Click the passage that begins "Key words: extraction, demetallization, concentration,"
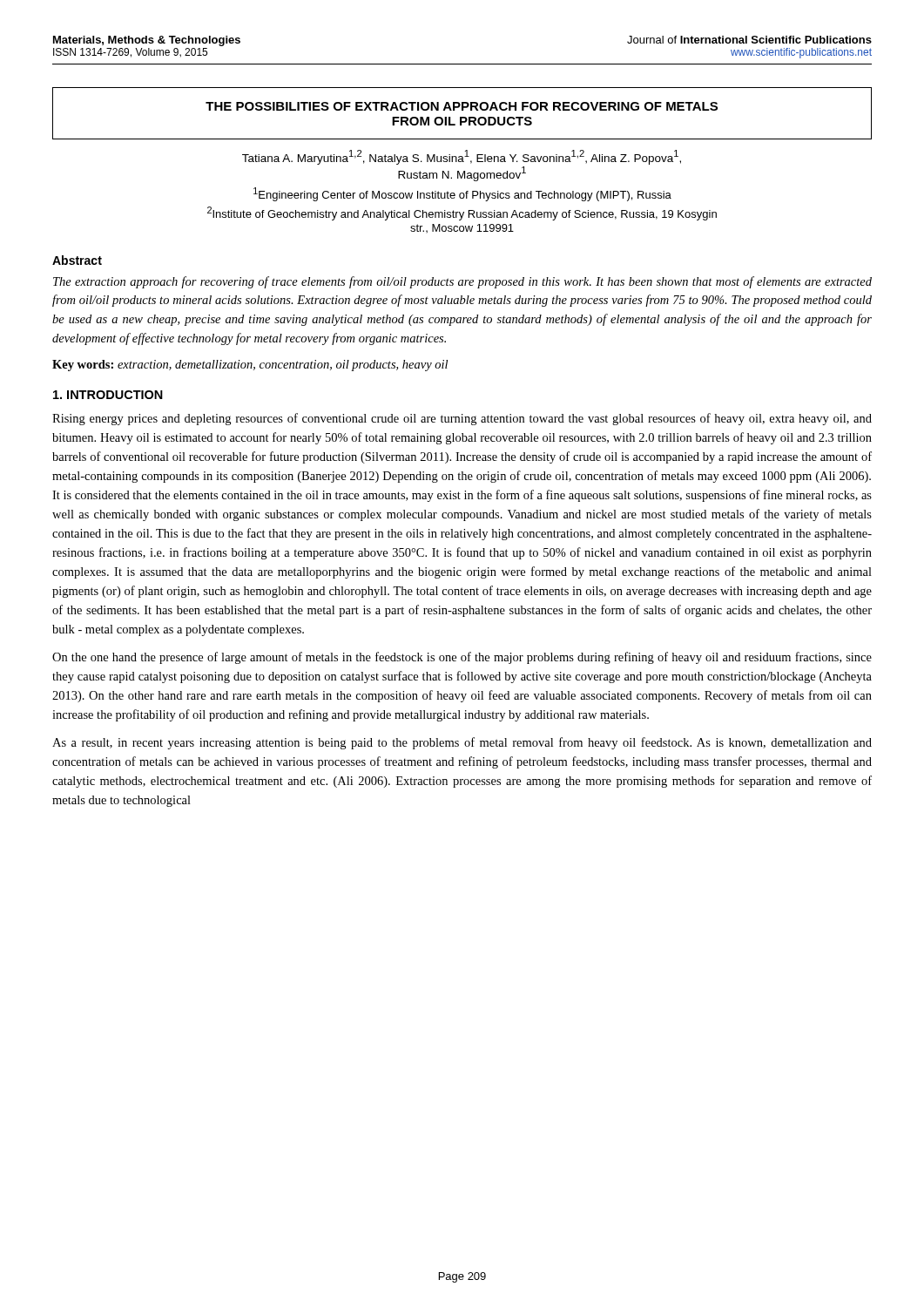The height and width of the screenshot is (1307, 924). pos(250,364)
